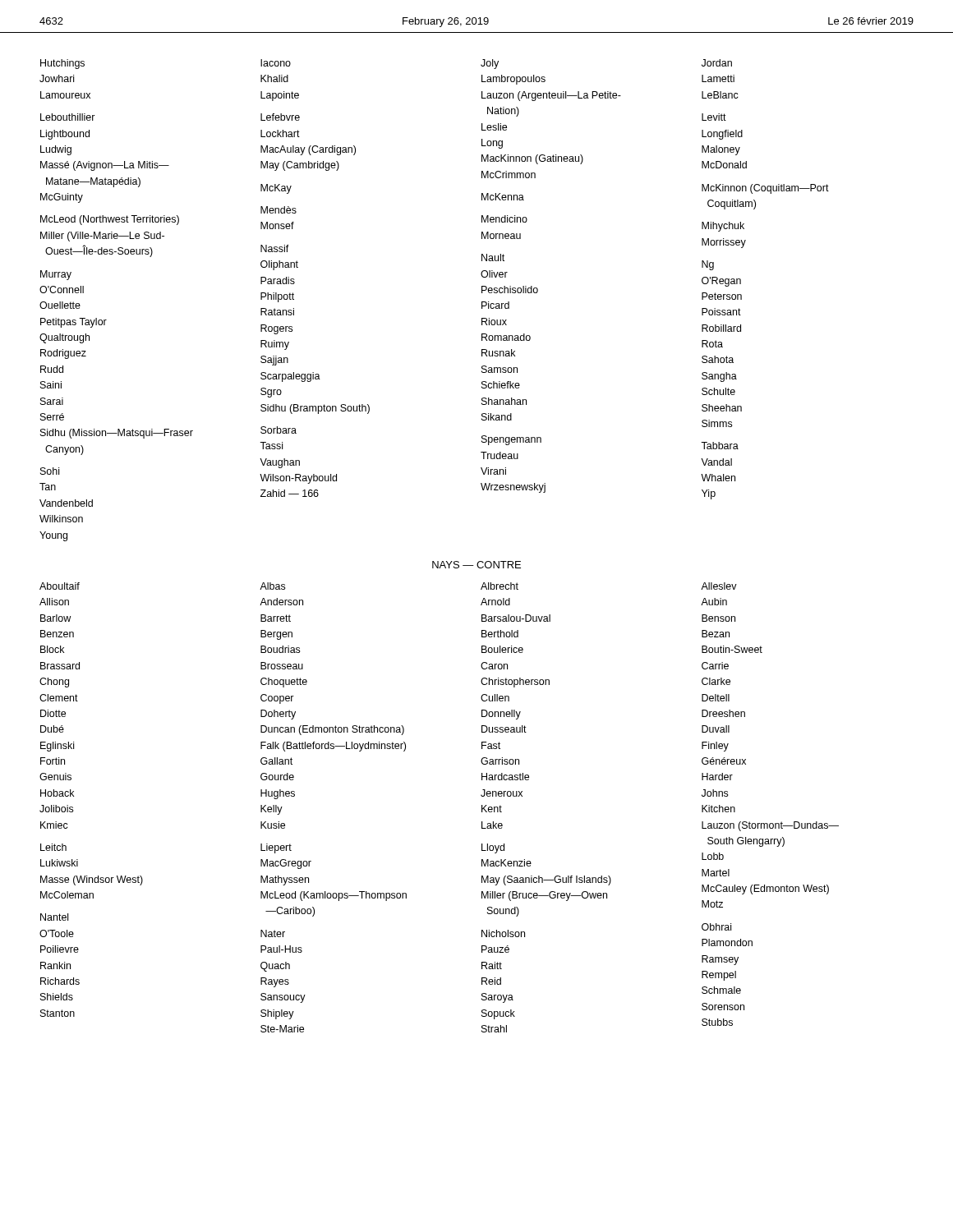The width and height of the screenshot is (953, 1232).
Task: Select the block starting "Zahid — 166"
Action: tap(289, 494)
